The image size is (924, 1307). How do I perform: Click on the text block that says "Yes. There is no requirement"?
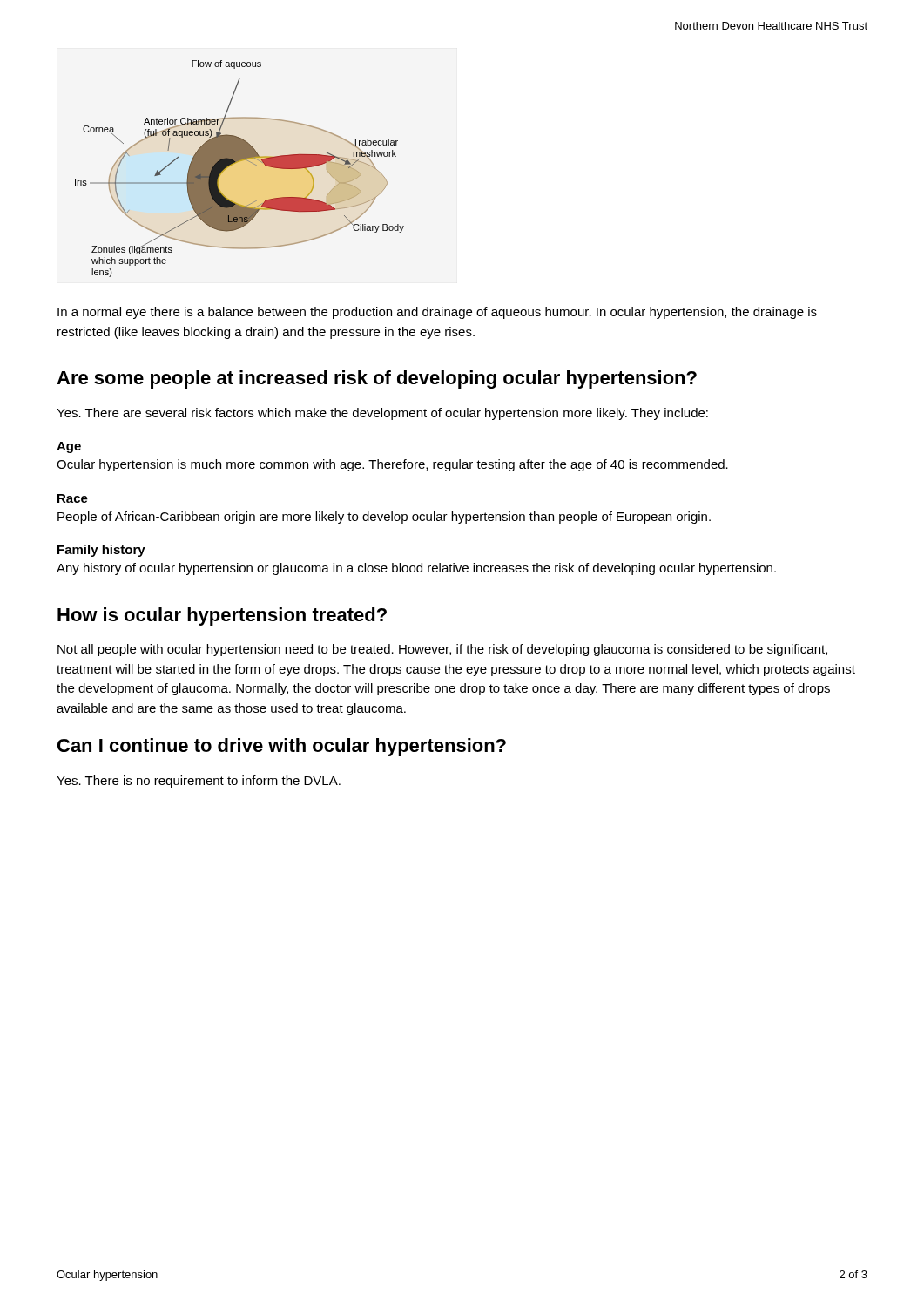click(199, 780)
